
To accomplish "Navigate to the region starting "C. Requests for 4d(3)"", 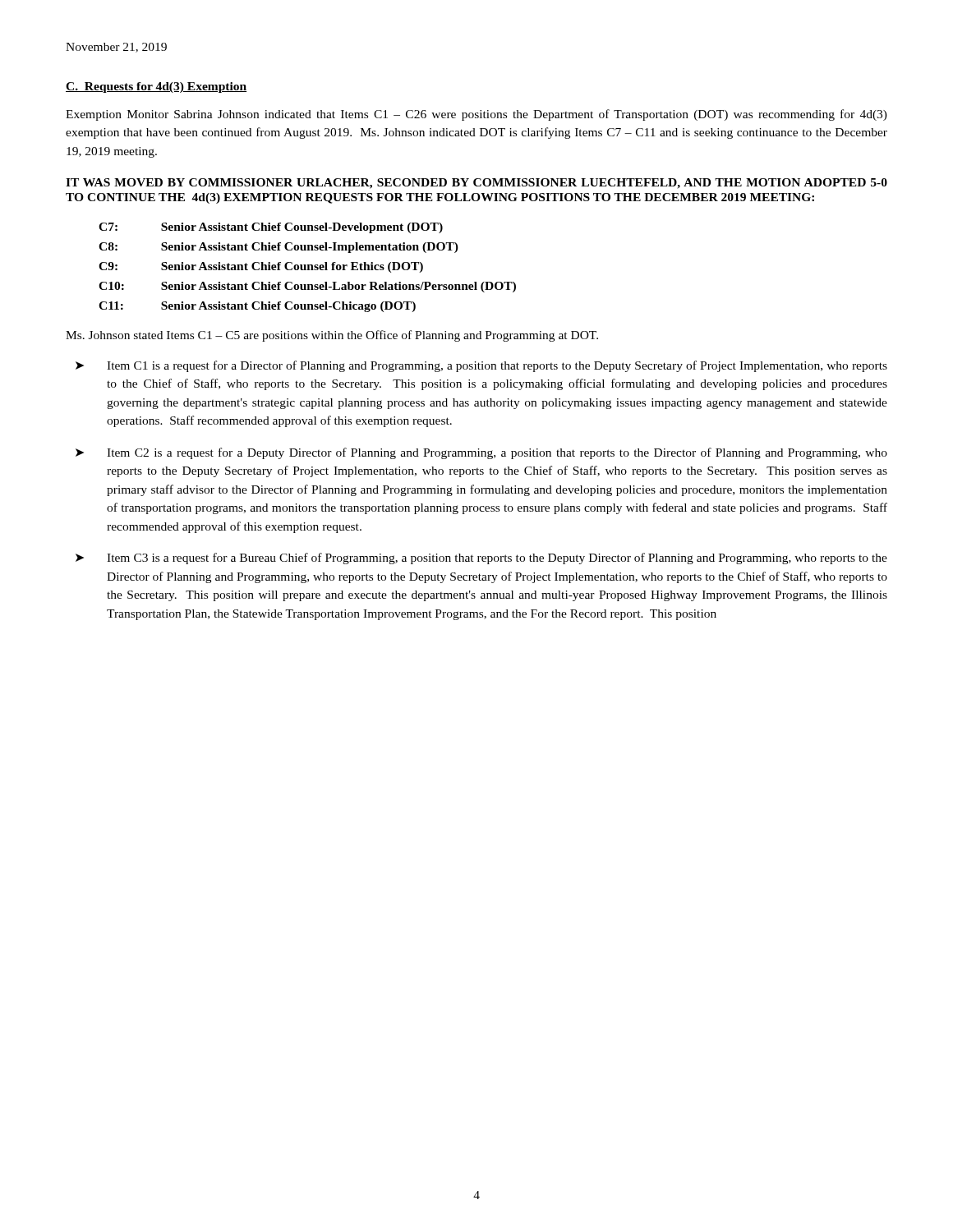I will click(156, 86).
